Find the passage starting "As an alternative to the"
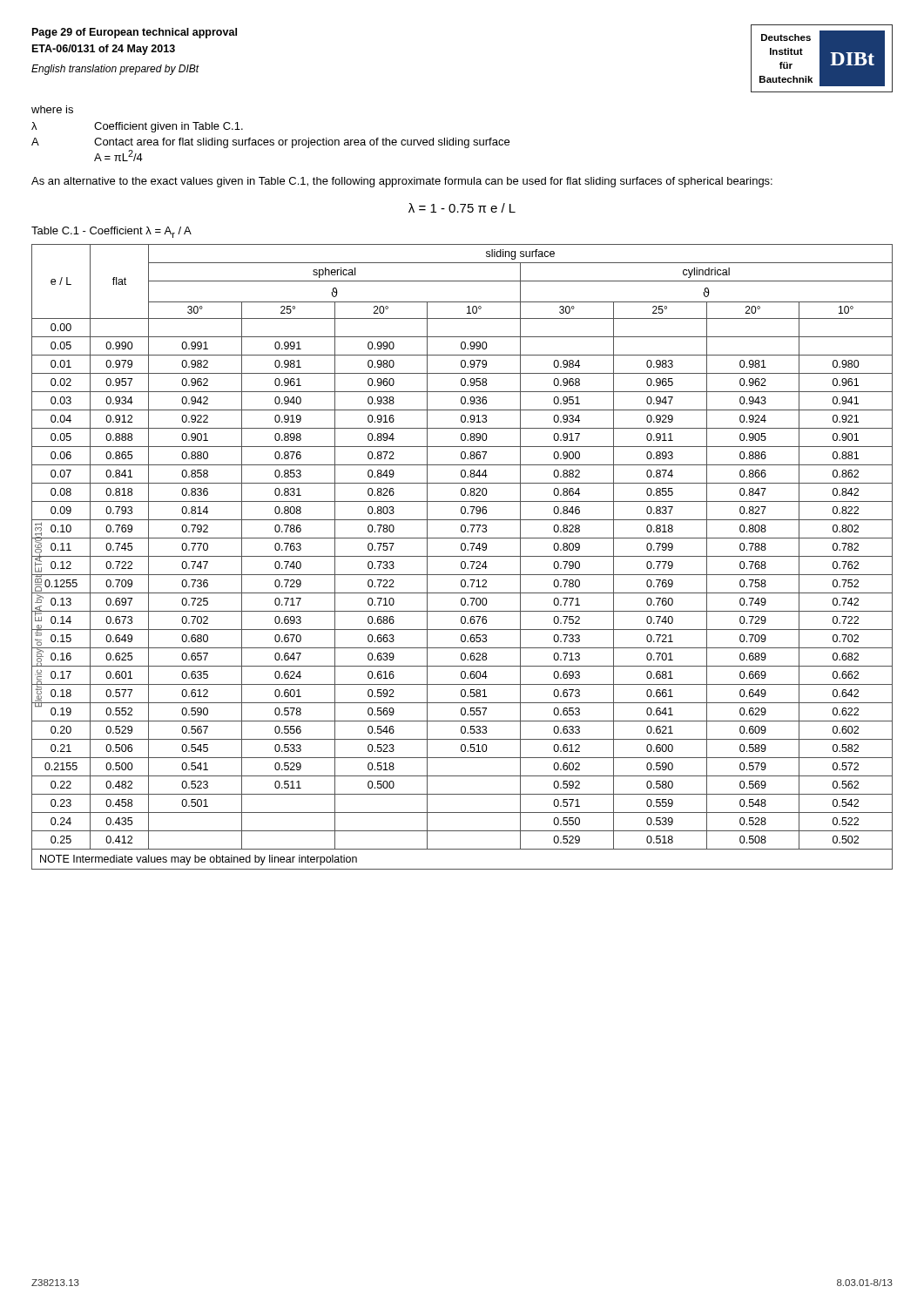 coord(402,181)
